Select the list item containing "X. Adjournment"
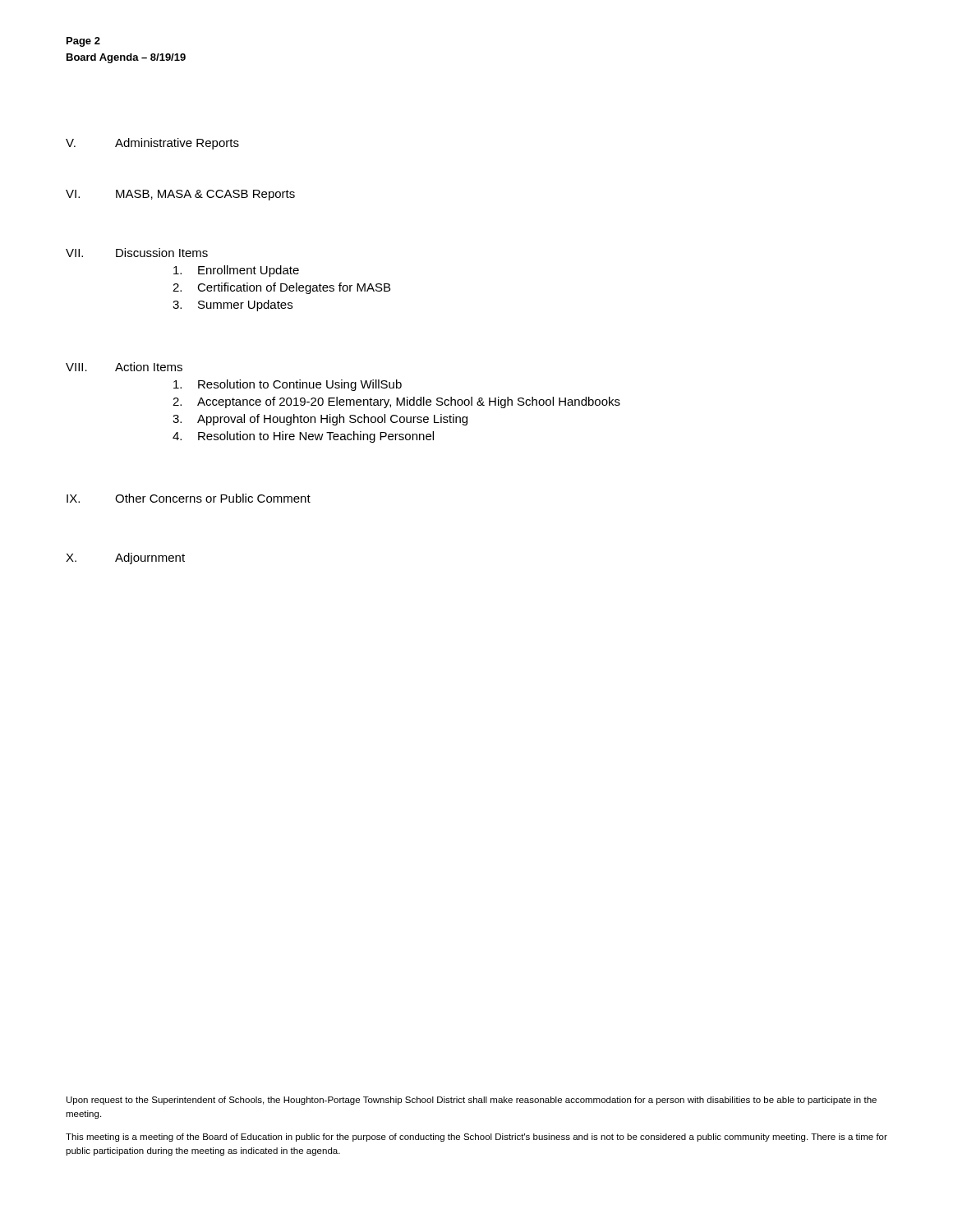The height and width of the screenshot is (1232, 953). 125,557
